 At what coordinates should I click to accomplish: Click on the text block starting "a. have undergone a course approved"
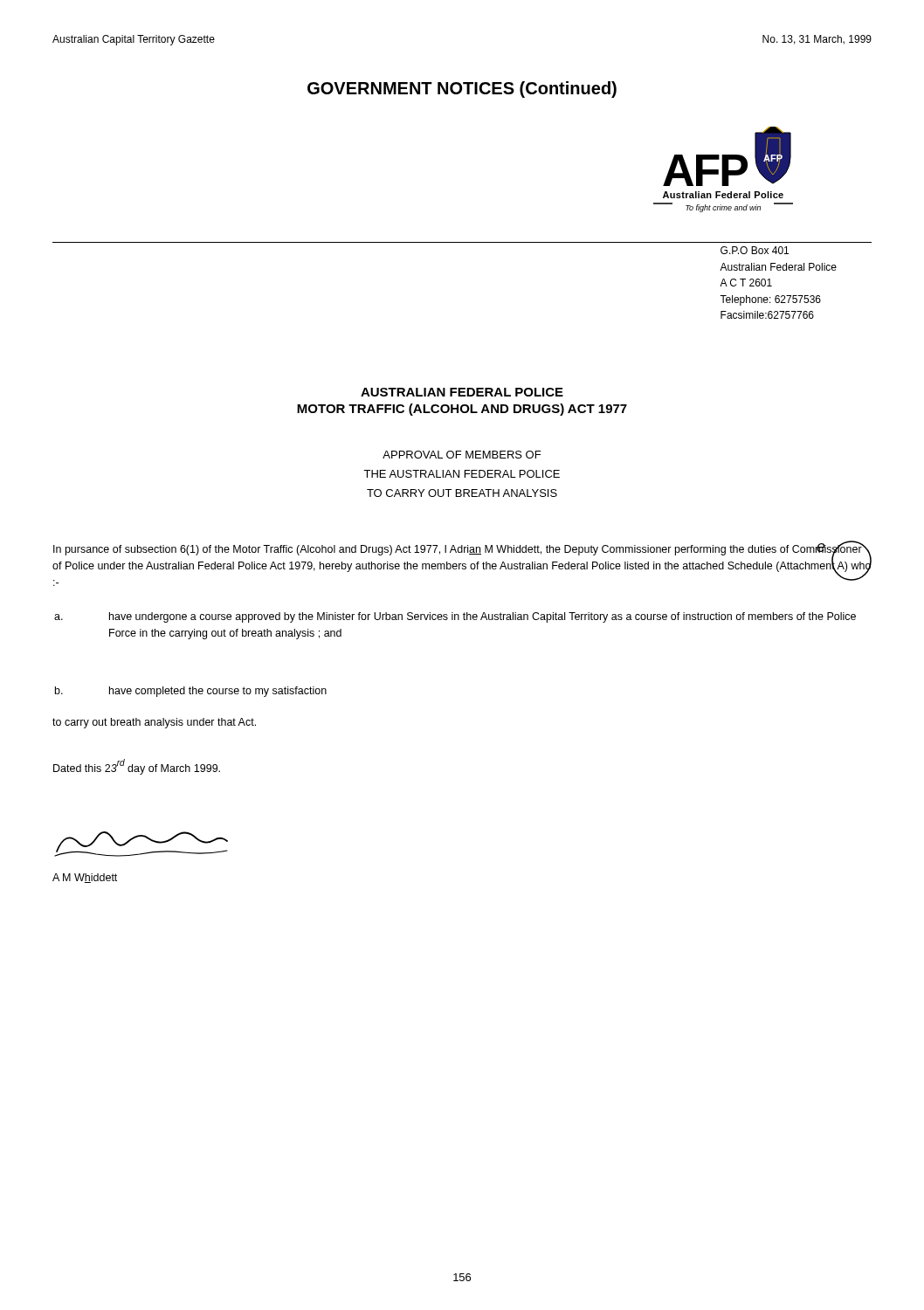(462, 625)
